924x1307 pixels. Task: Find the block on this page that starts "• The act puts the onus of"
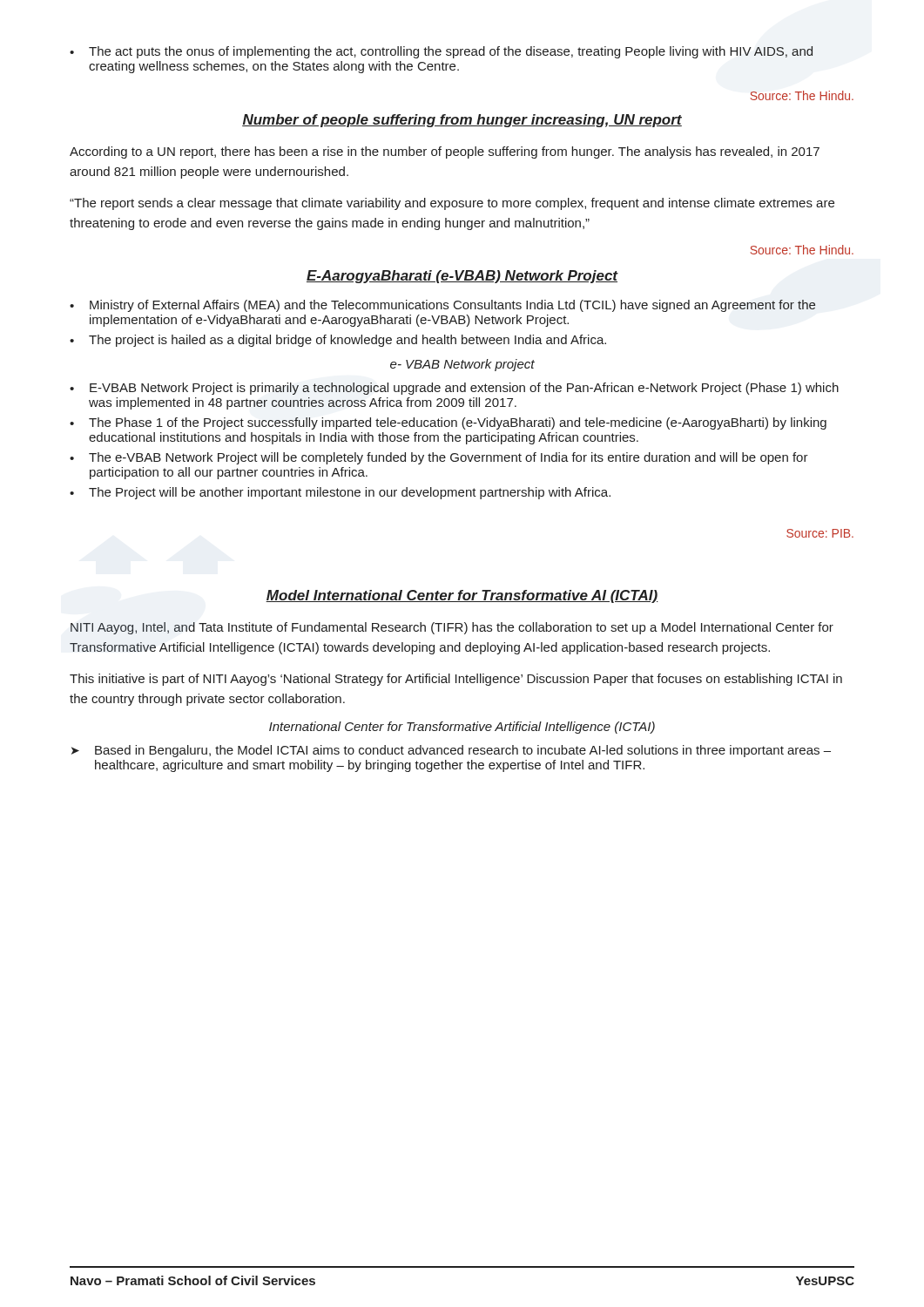coord(462,58)
